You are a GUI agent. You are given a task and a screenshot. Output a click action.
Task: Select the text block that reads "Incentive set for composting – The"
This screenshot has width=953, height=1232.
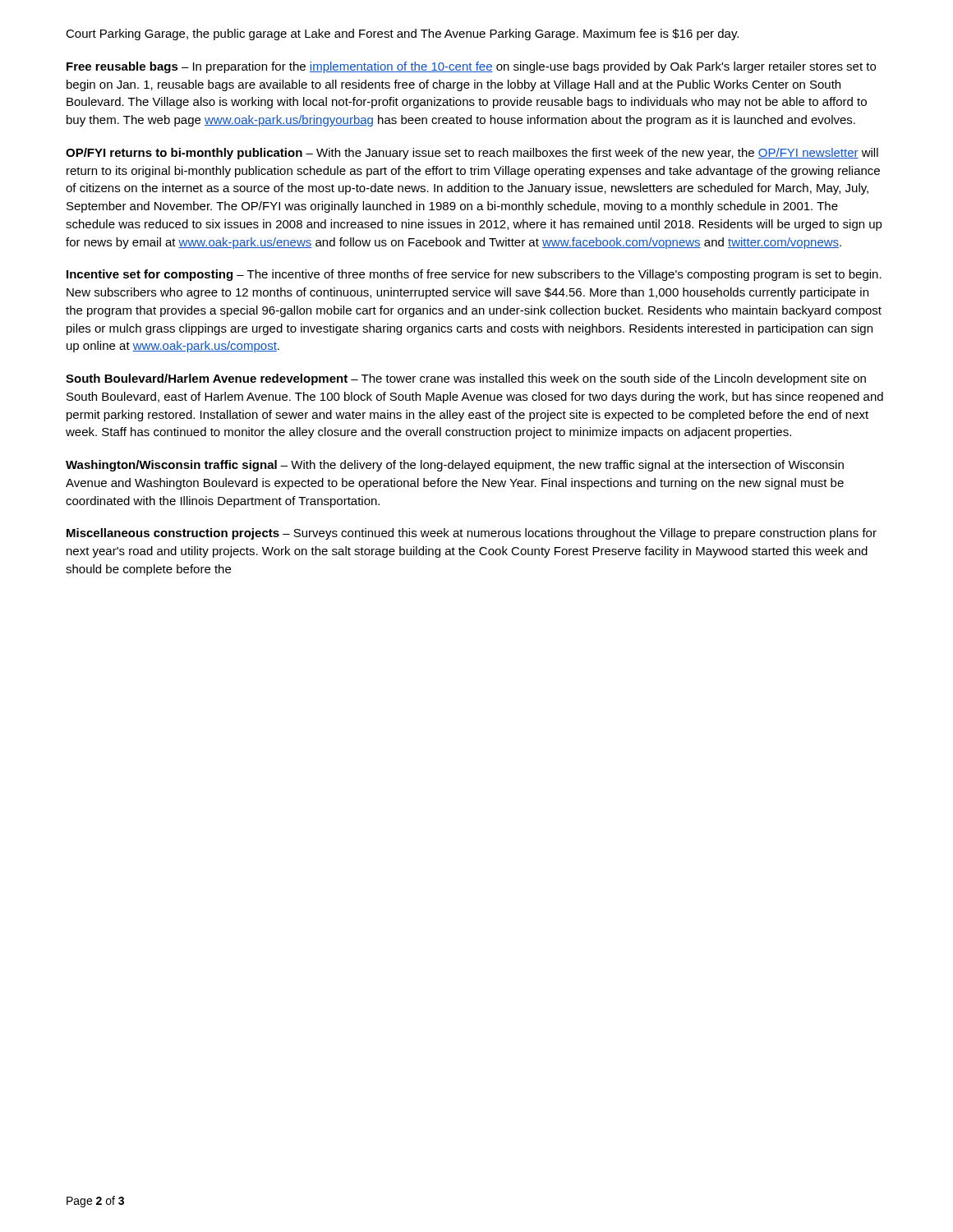click(x=476, y=310)
